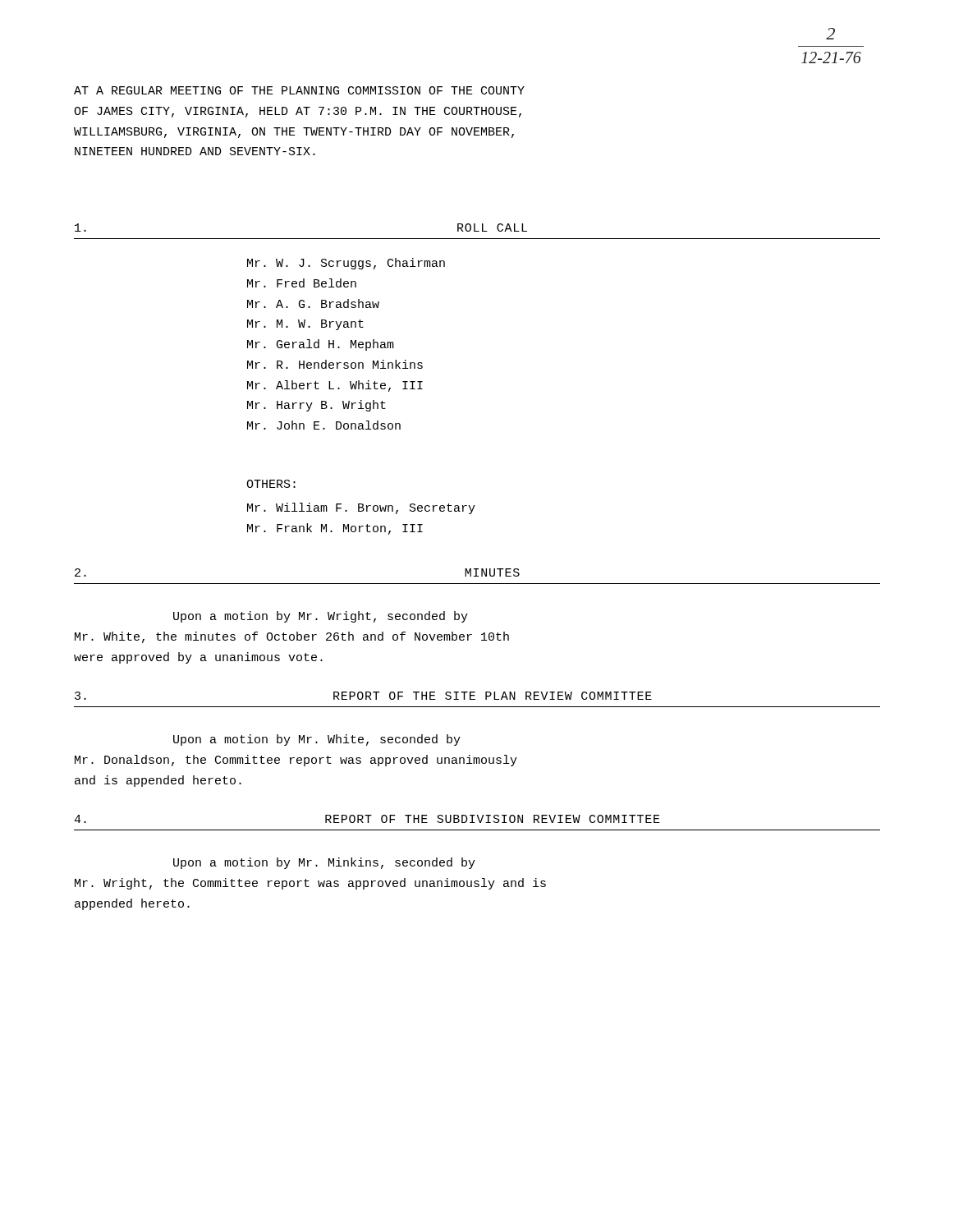Locate the list item that reads "Mr. W. J. Scruggs, Chairman"
Screen dimensions: 1232x954
pyautogui.click(x=346, y=264)
